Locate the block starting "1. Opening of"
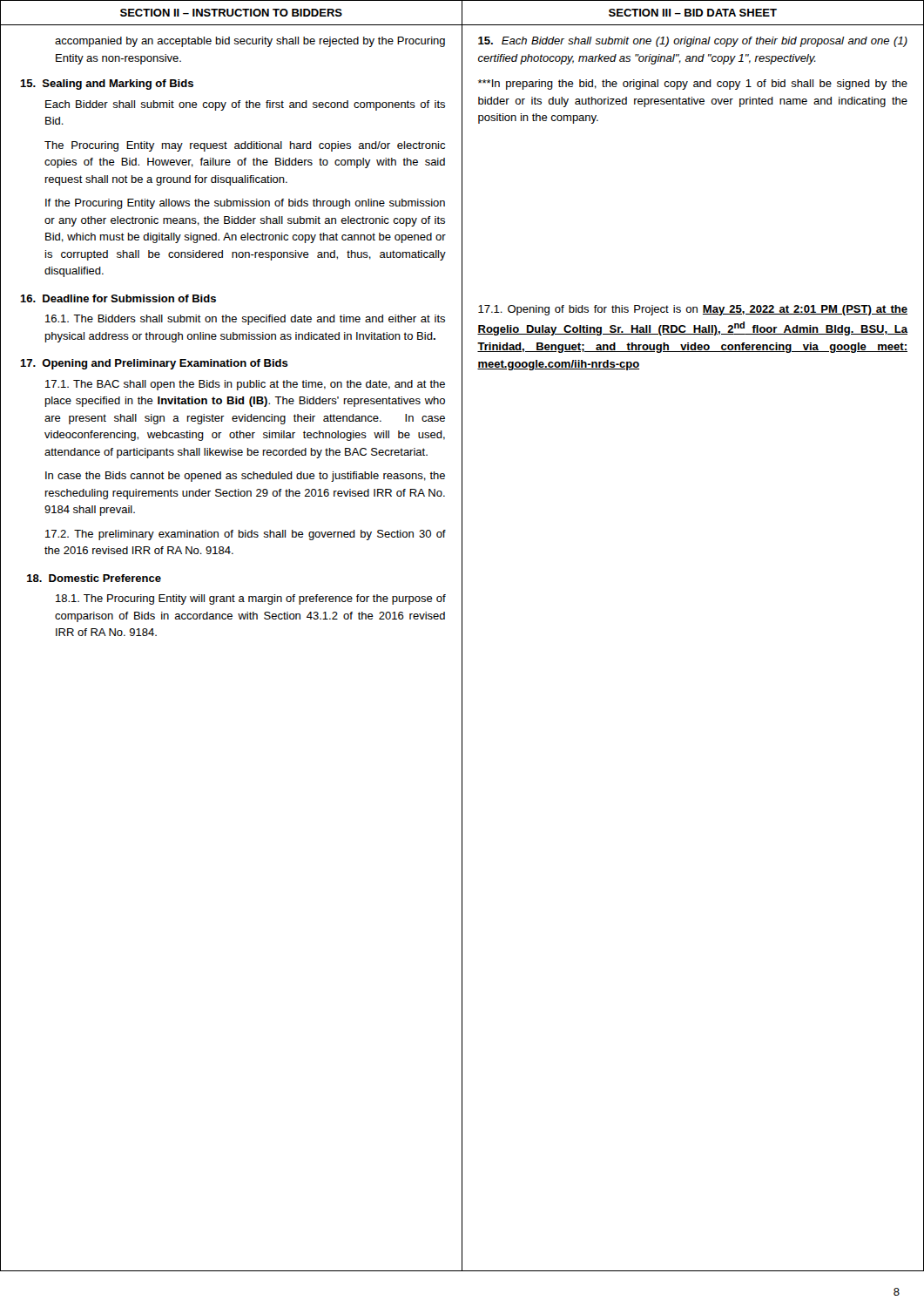The width and height of the screenshot is (924, 1307). click(x=693, y=337)
